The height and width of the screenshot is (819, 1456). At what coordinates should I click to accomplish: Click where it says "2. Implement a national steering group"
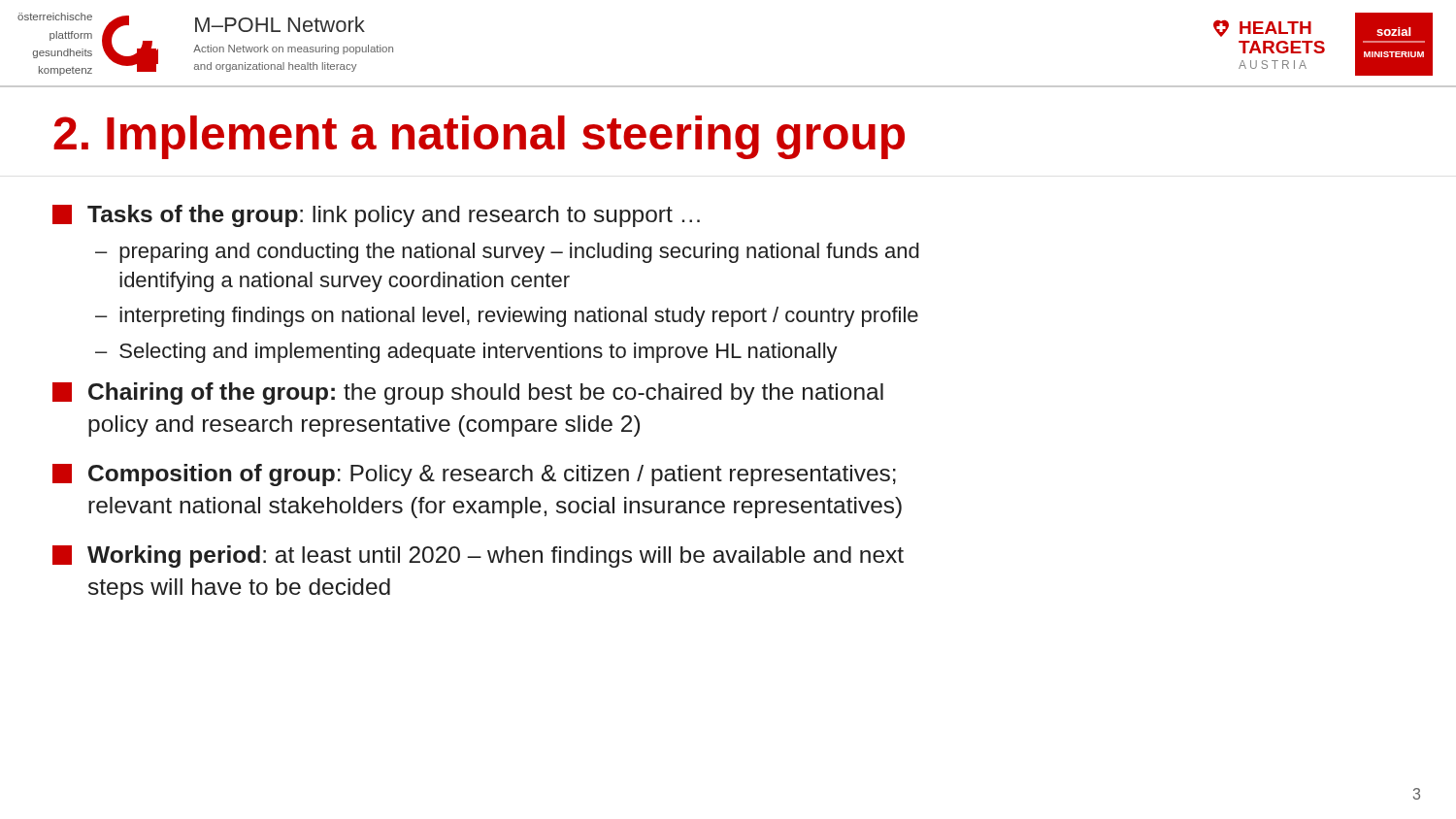tap(725, 134)
